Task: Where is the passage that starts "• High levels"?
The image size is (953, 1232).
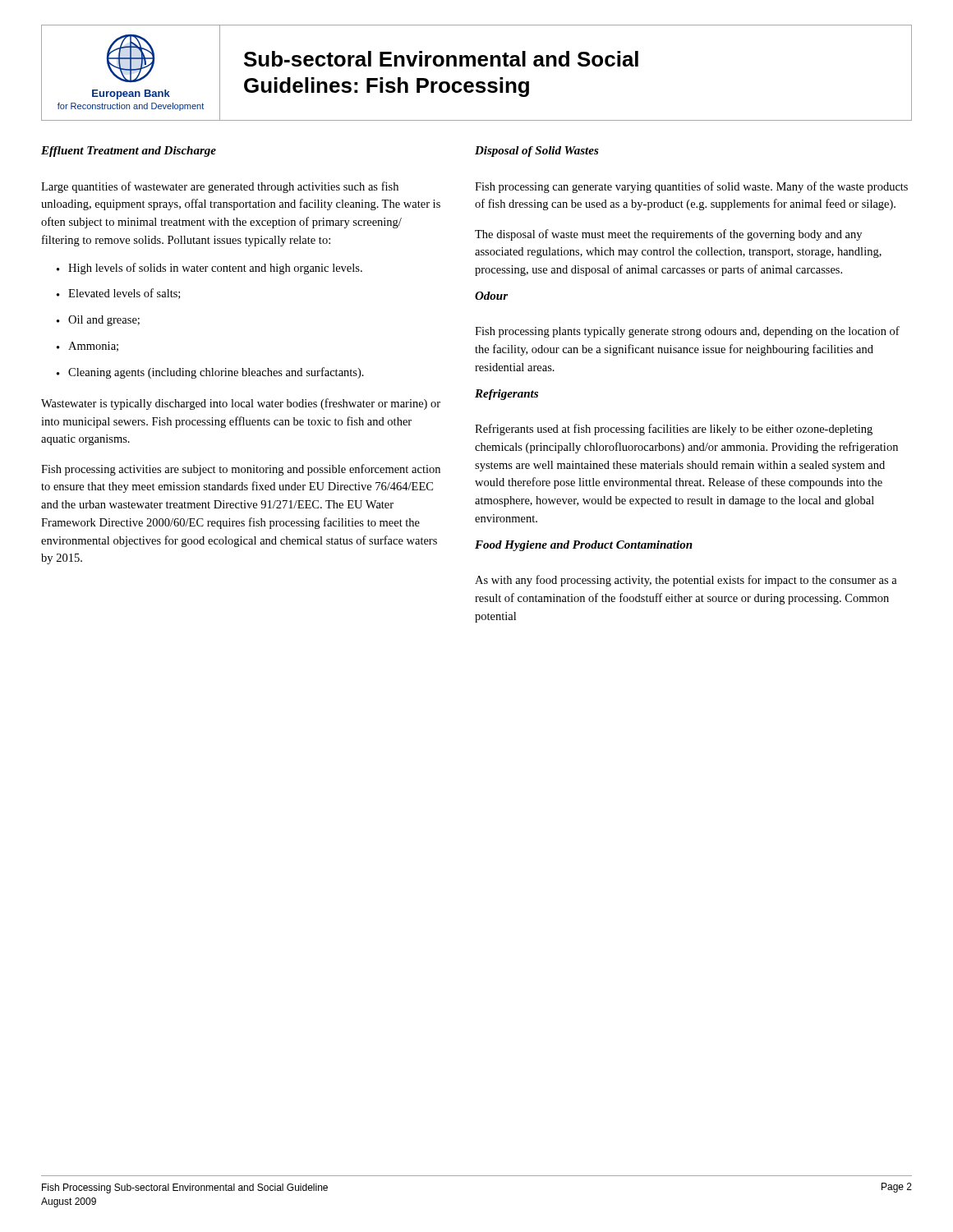Action: tap(209, 269)
